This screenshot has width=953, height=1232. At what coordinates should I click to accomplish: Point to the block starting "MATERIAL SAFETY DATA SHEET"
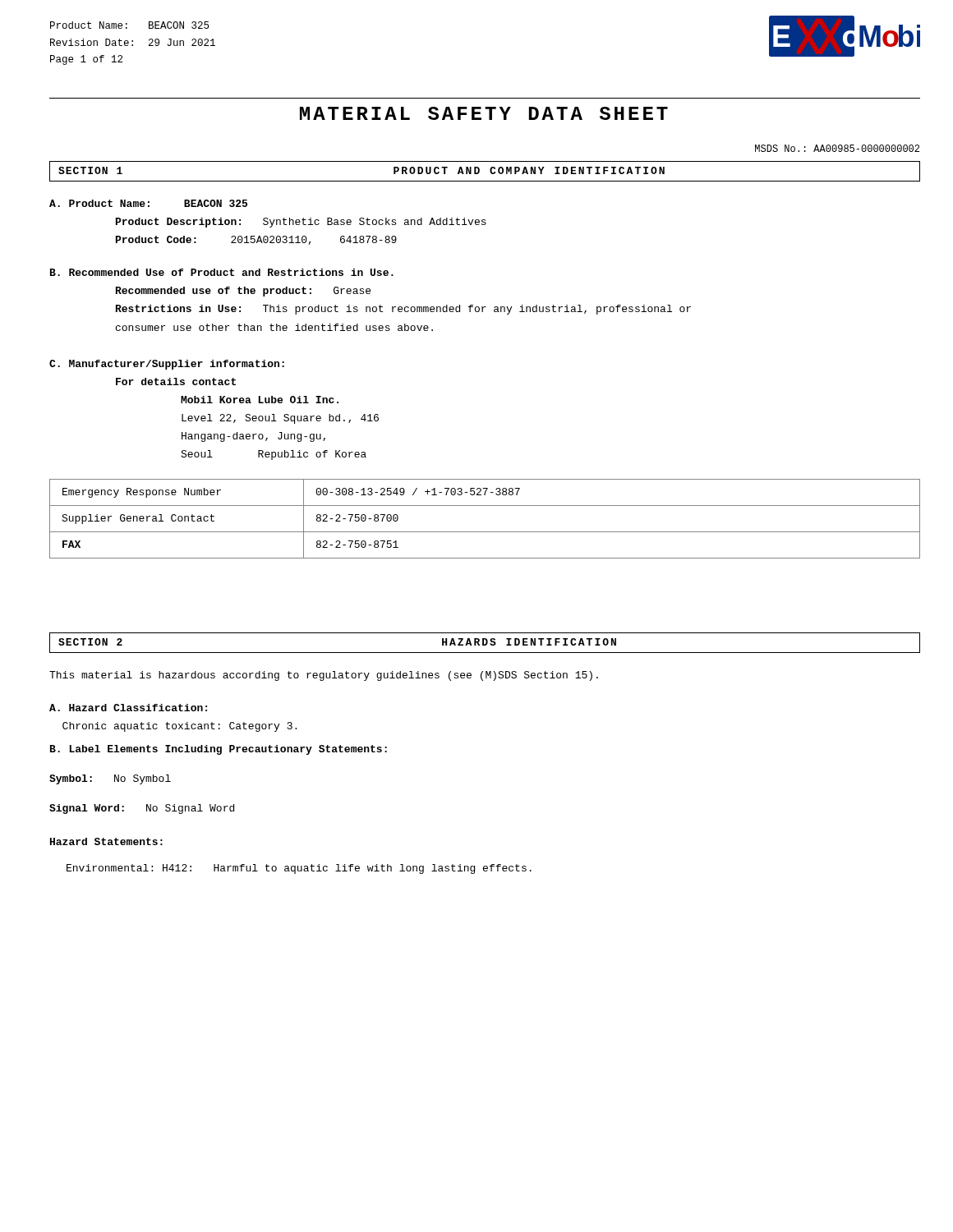point(485,115)
